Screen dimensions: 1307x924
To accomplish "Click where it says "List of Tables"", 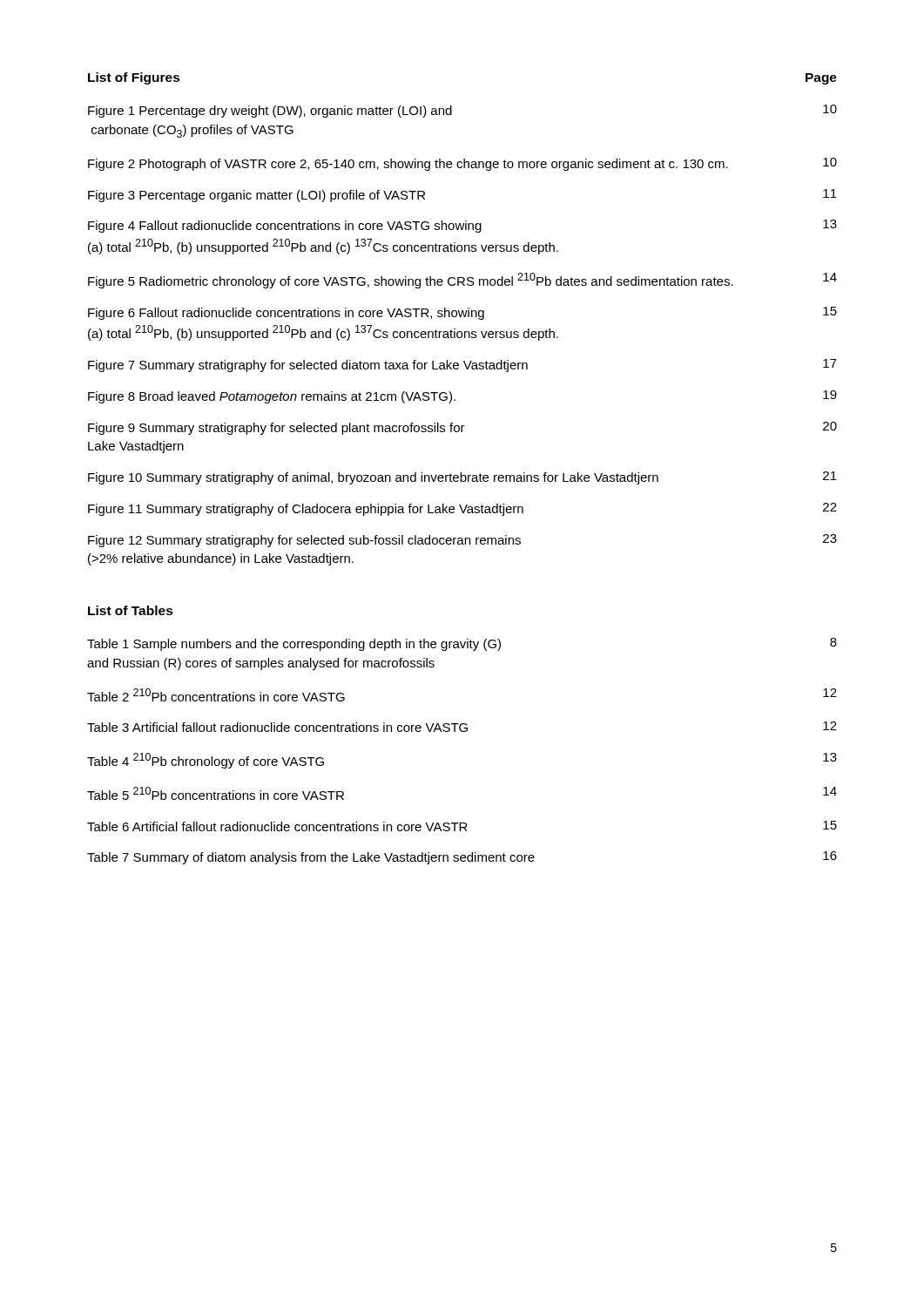I will [130, 610].
